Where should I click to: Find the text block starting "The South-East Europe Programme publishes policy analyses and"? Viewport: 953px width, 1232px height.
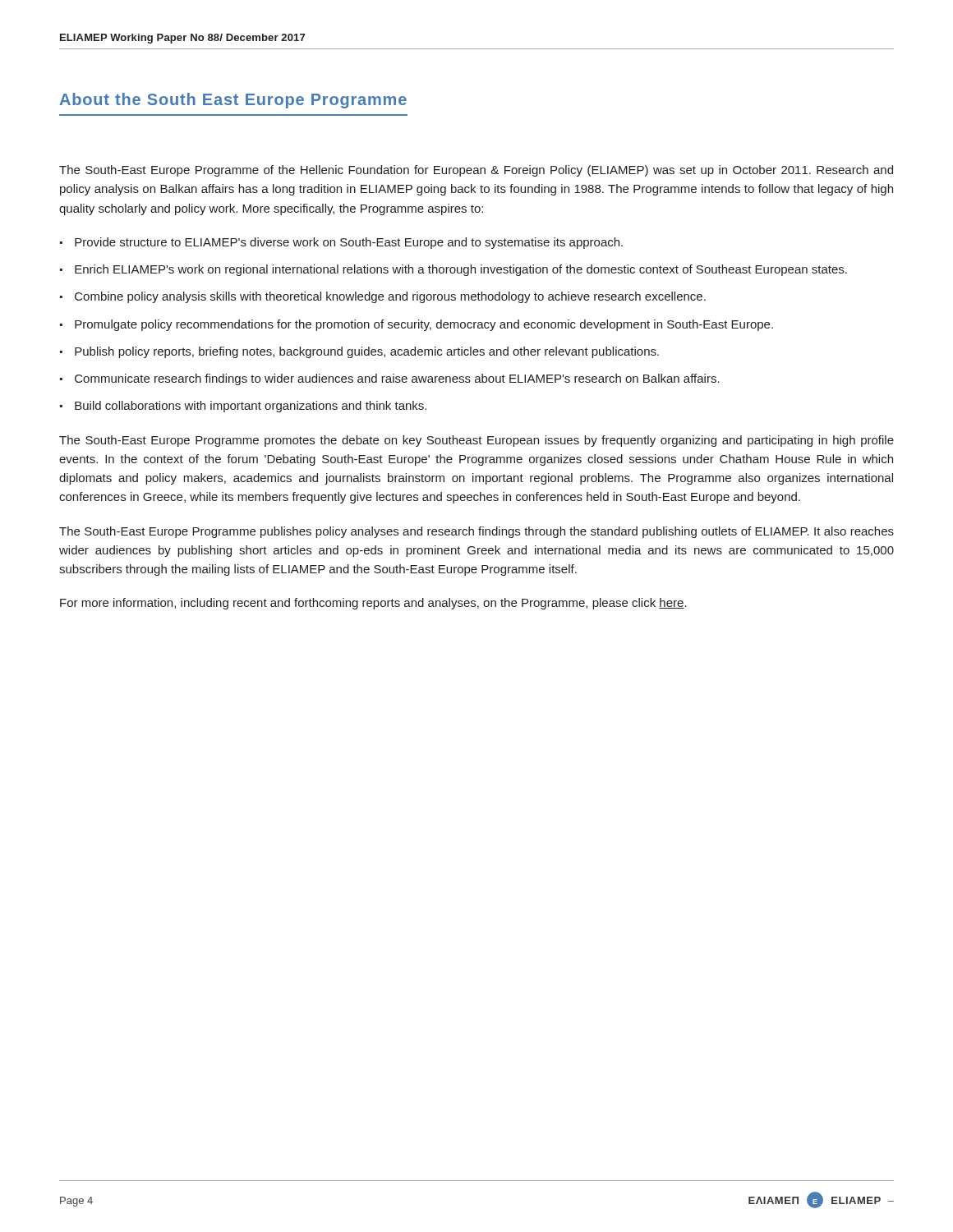476,550
